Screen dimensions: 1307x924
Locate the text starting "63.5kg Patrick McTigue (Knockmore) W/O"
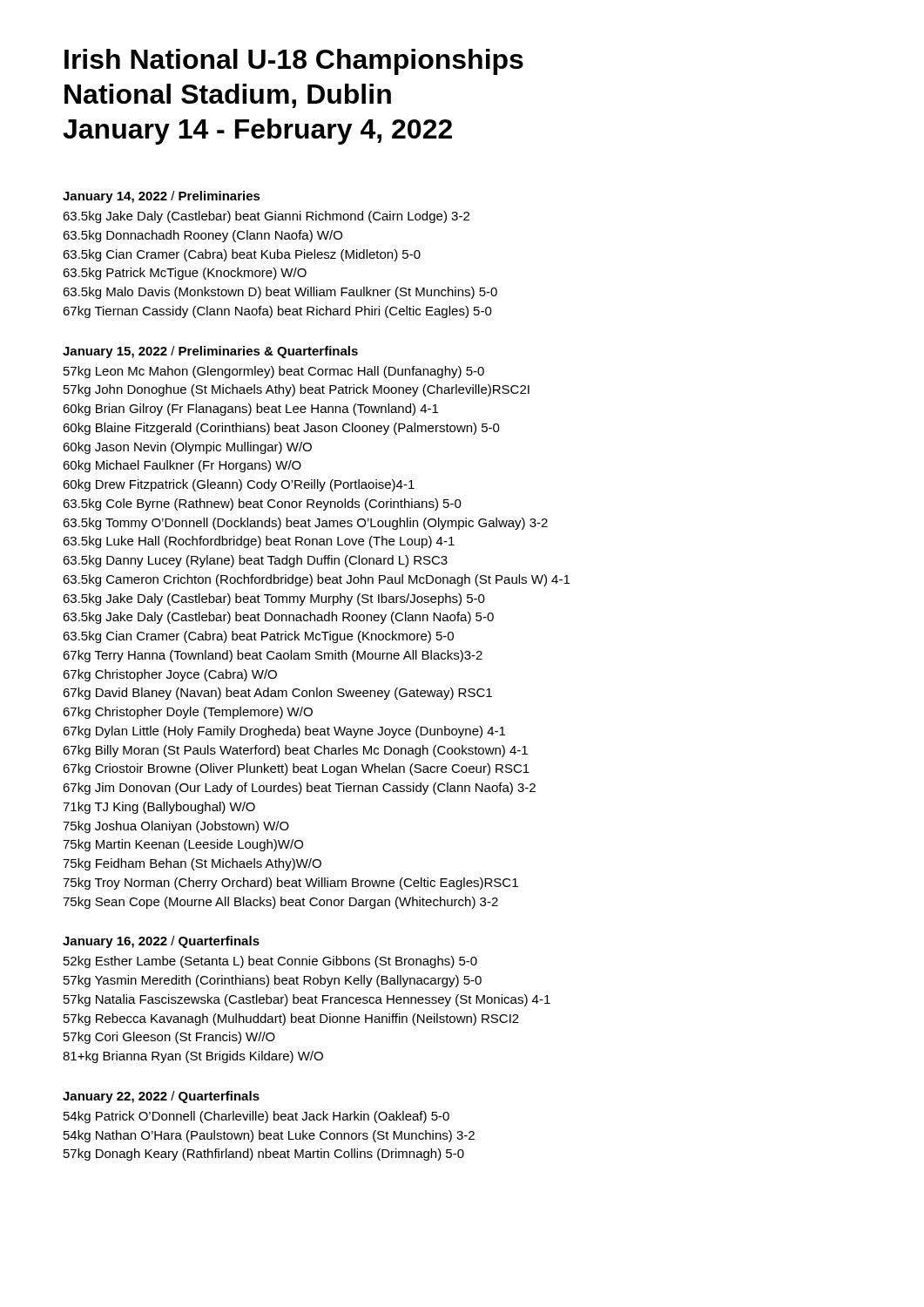[x=185, y=273]
